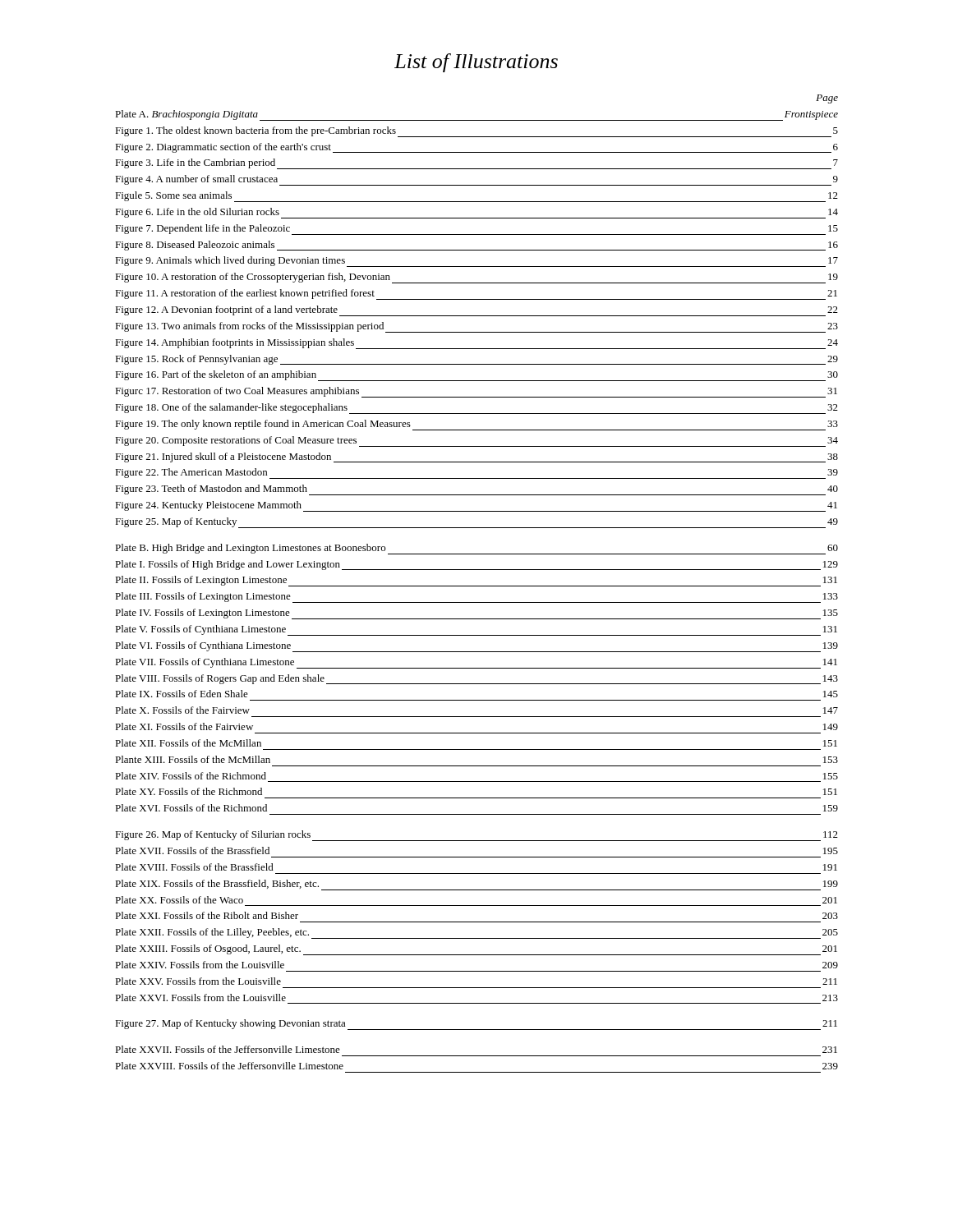Click on the list item that reads "Plate XXVII. Fossils of the"
953x1232 pixels.
click(476, 1050)
